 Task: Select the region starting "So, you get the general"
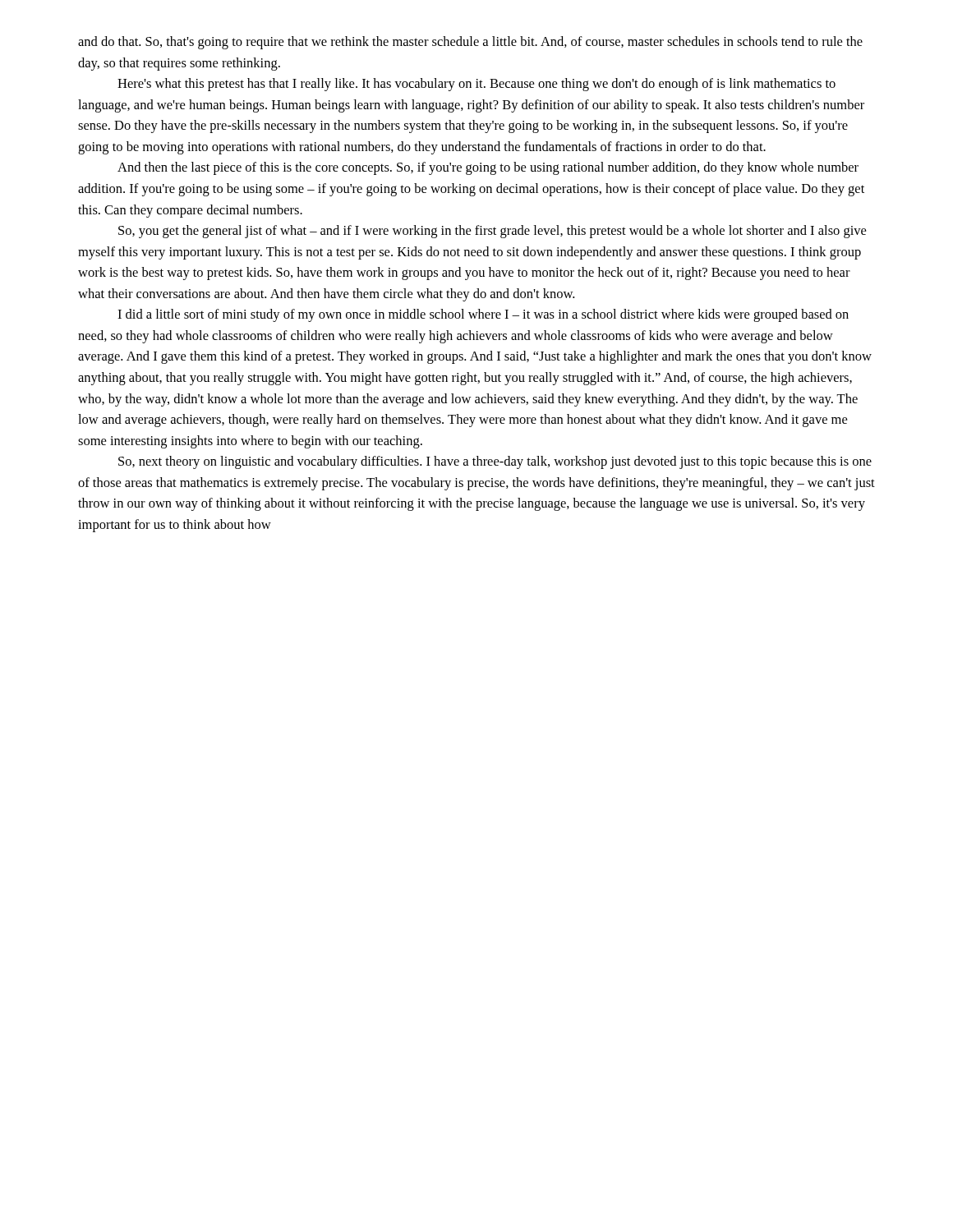476,262
